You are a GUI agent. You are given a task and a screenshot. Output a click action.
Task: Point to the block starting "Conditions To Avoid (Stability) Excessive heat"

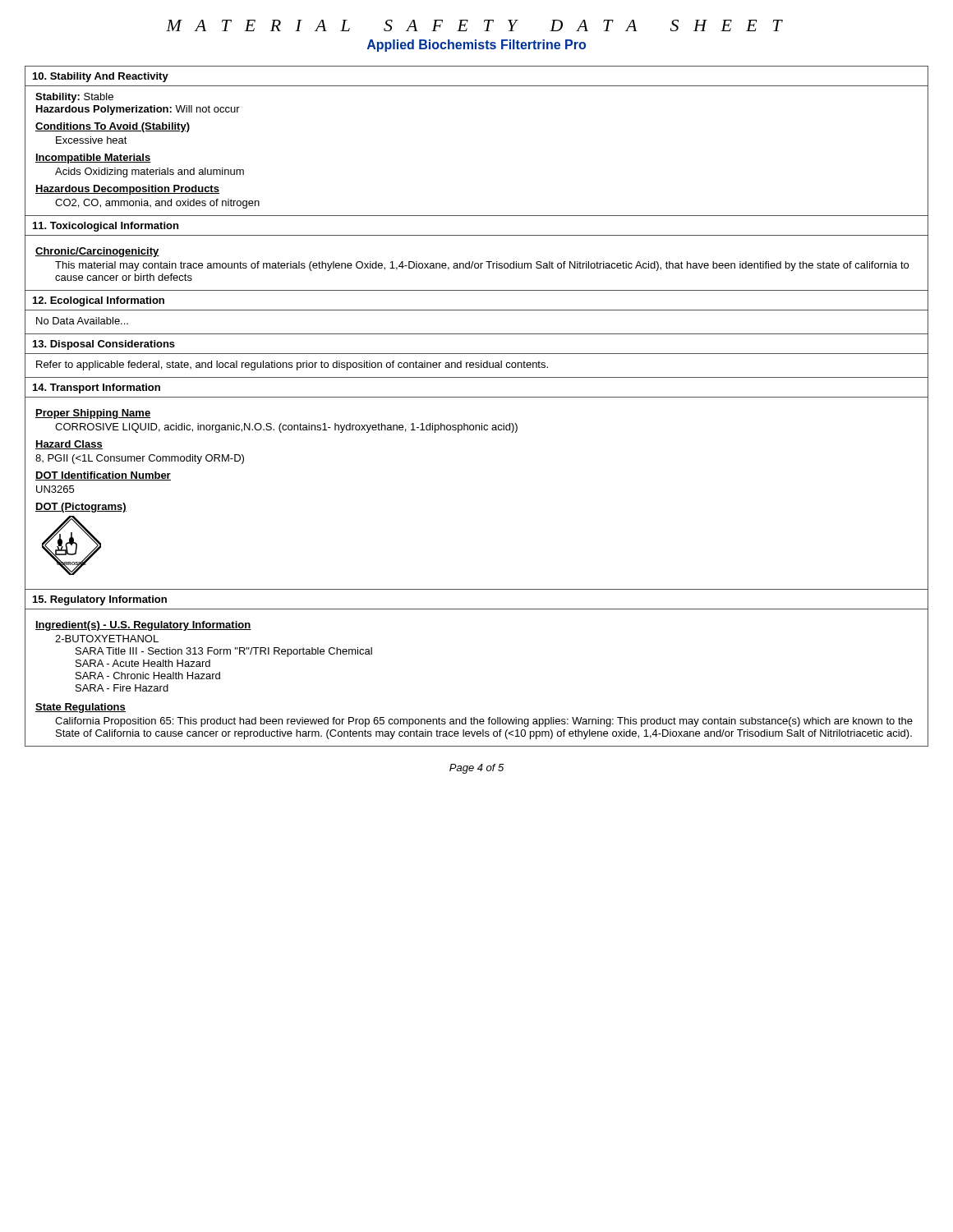click(113, 127)
